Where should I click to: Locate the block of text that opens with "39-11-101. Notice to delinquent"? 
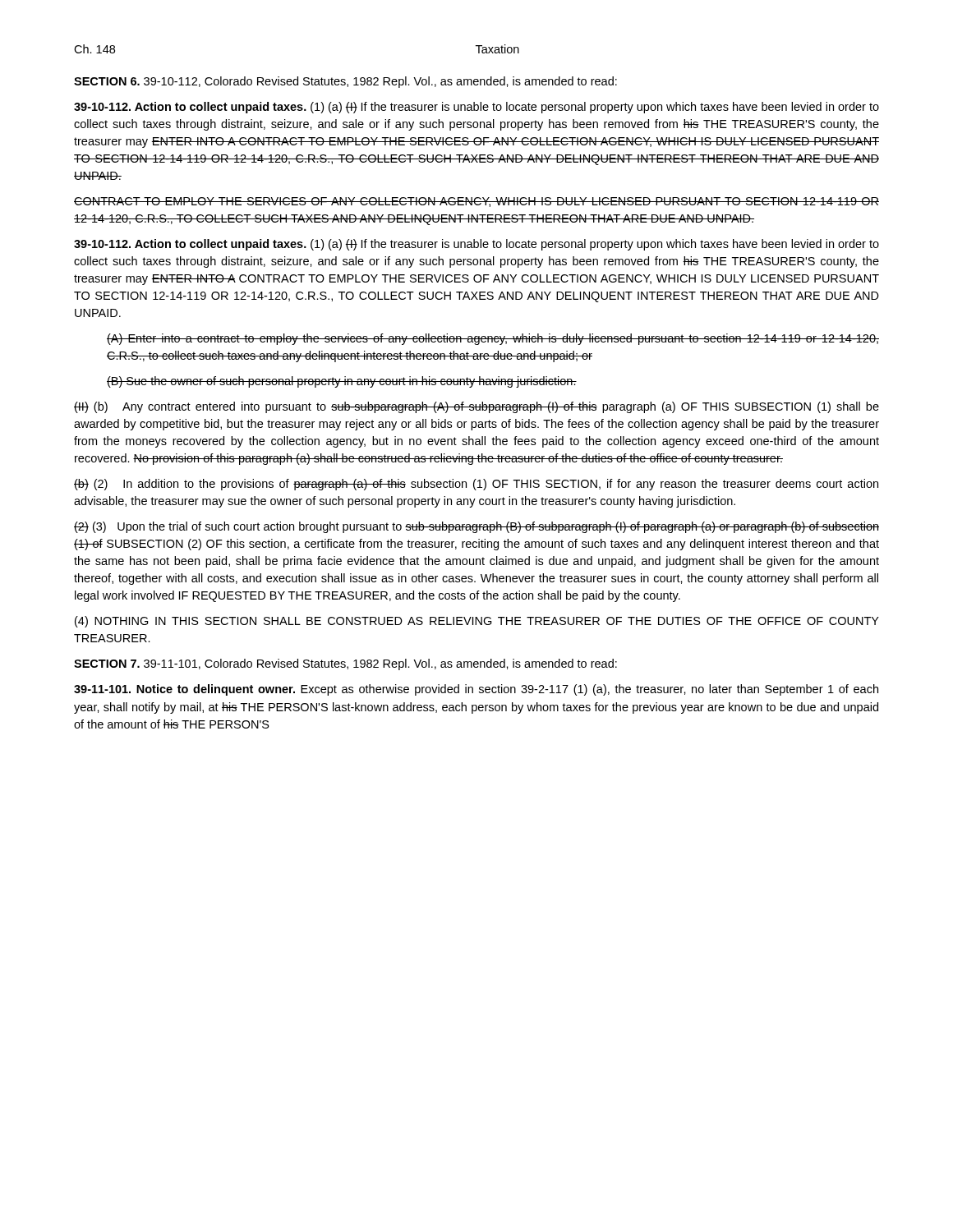pos(476,707)
